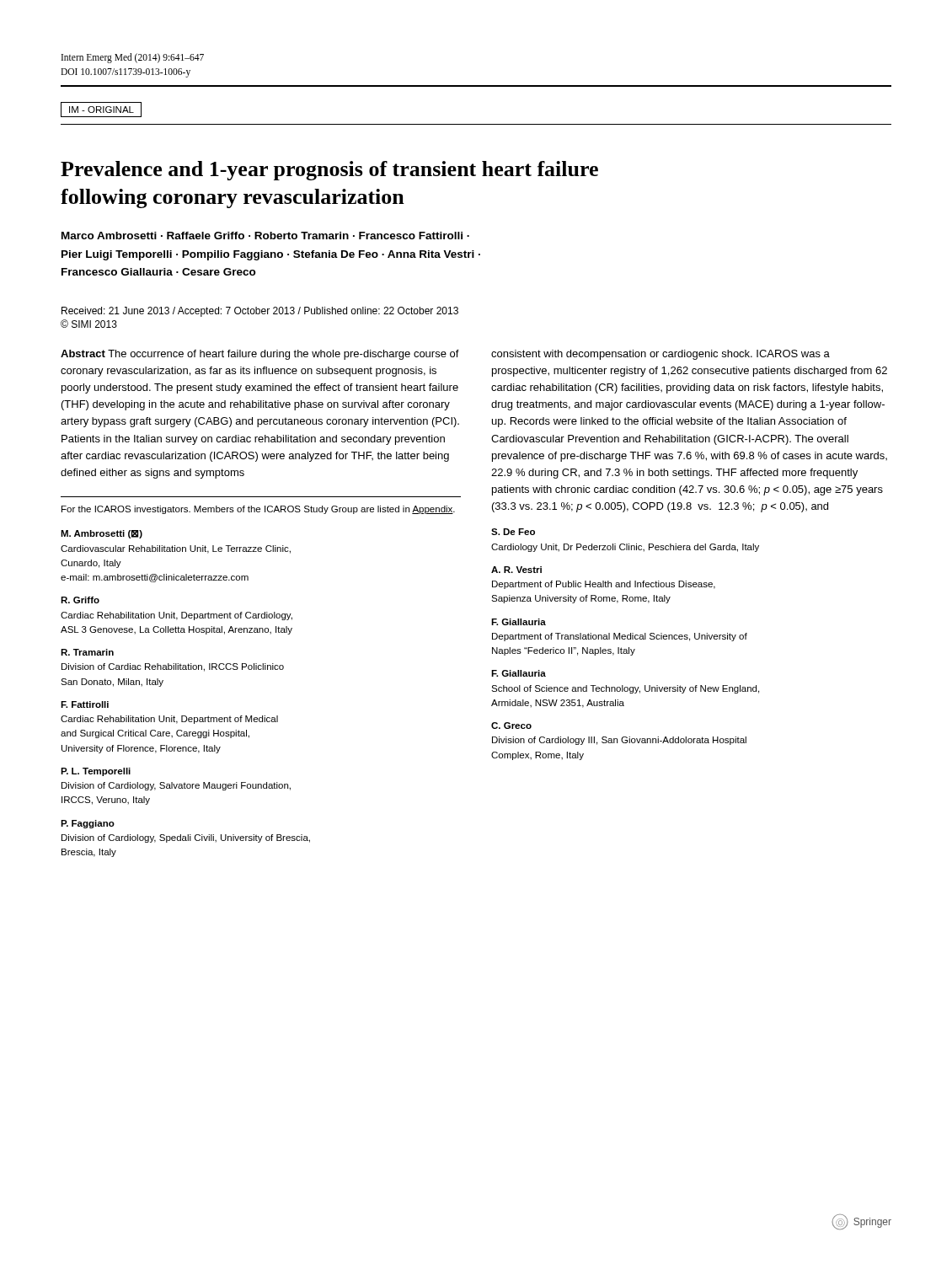Select the text starting "P. Faggiano Division of"

[261, 837]
